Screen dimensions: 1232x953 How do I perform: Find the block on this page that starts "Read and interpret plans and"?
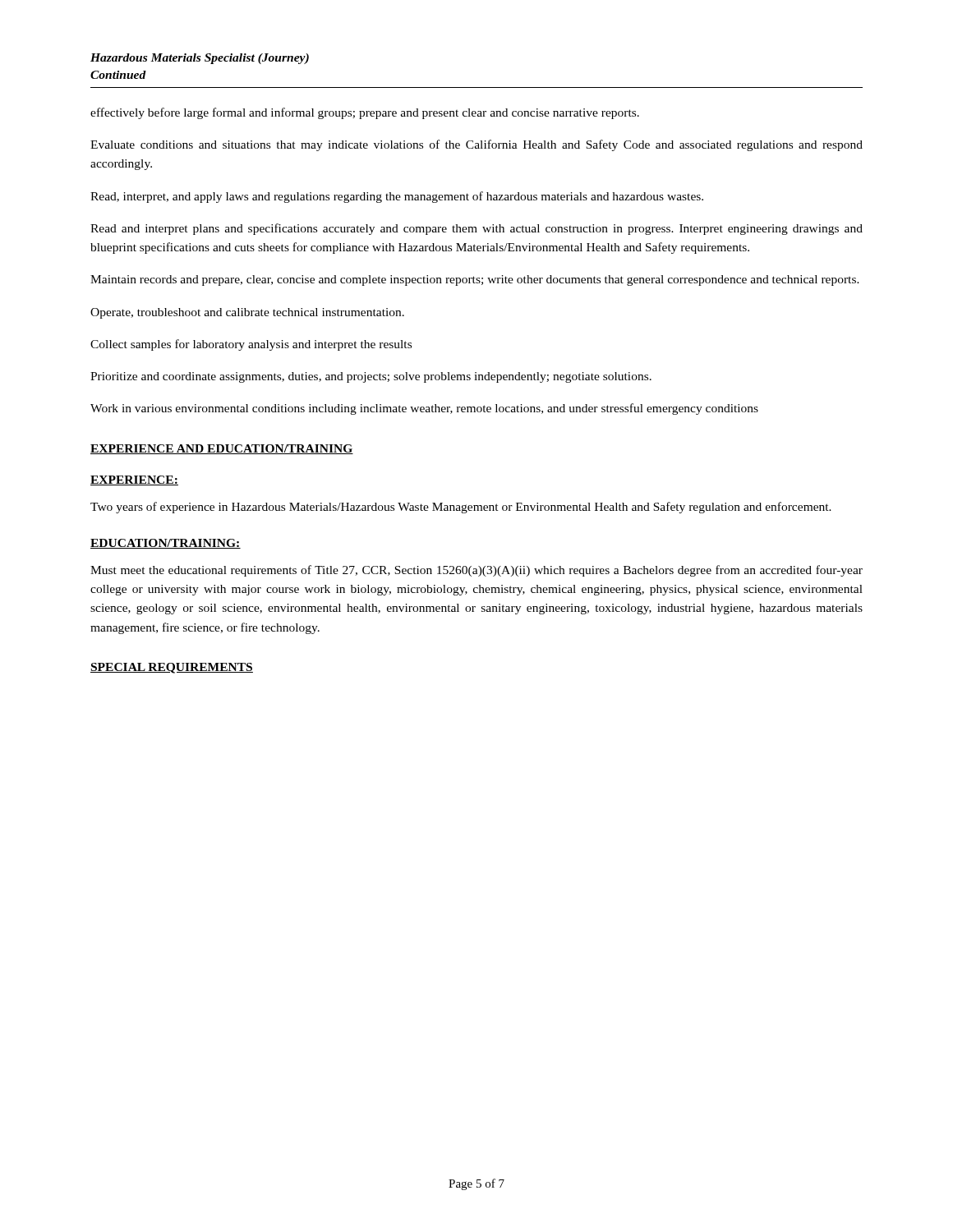pyautogui.click(x=476, y=237)
